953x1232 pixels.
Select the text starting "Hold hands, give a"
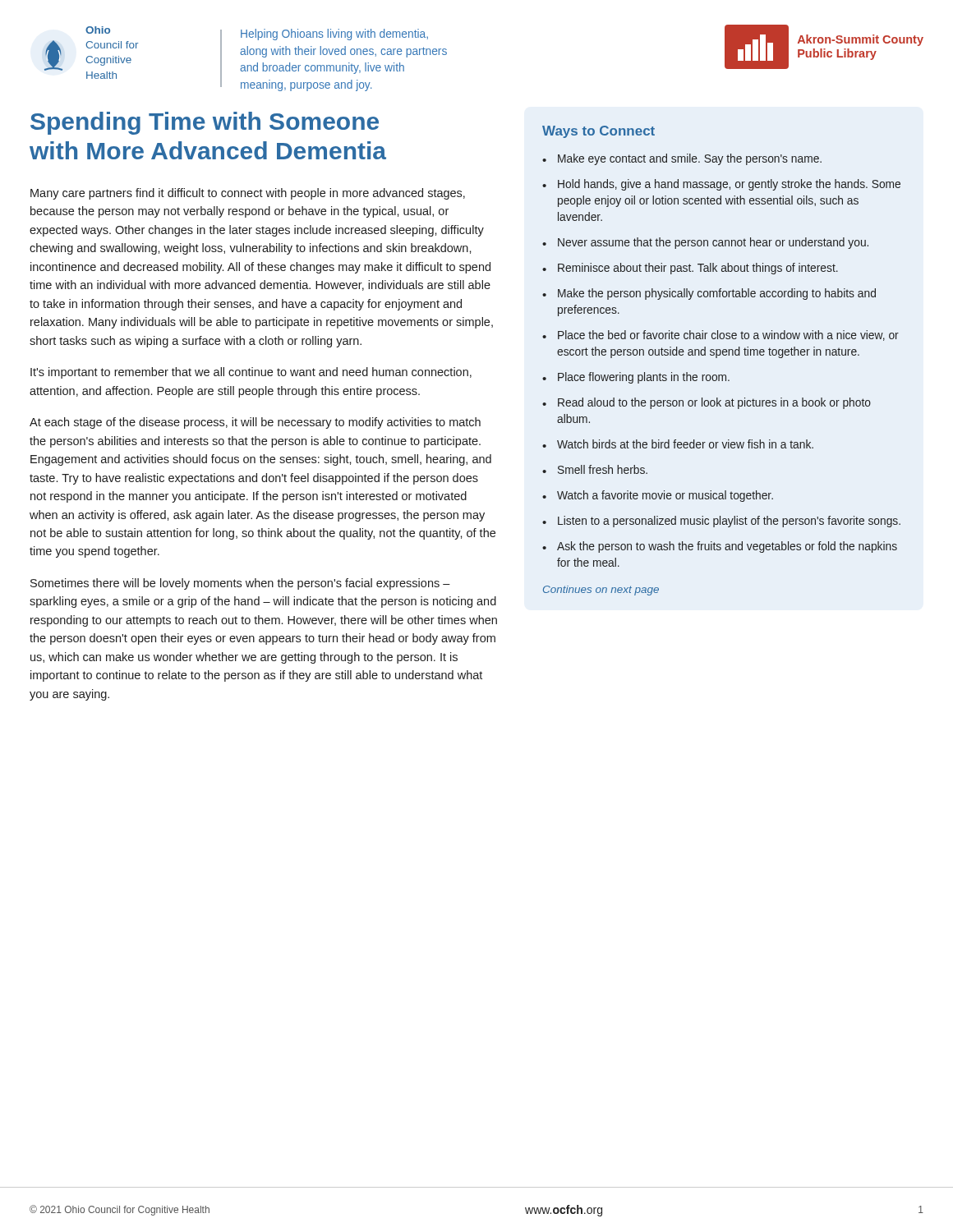point(729,201)
